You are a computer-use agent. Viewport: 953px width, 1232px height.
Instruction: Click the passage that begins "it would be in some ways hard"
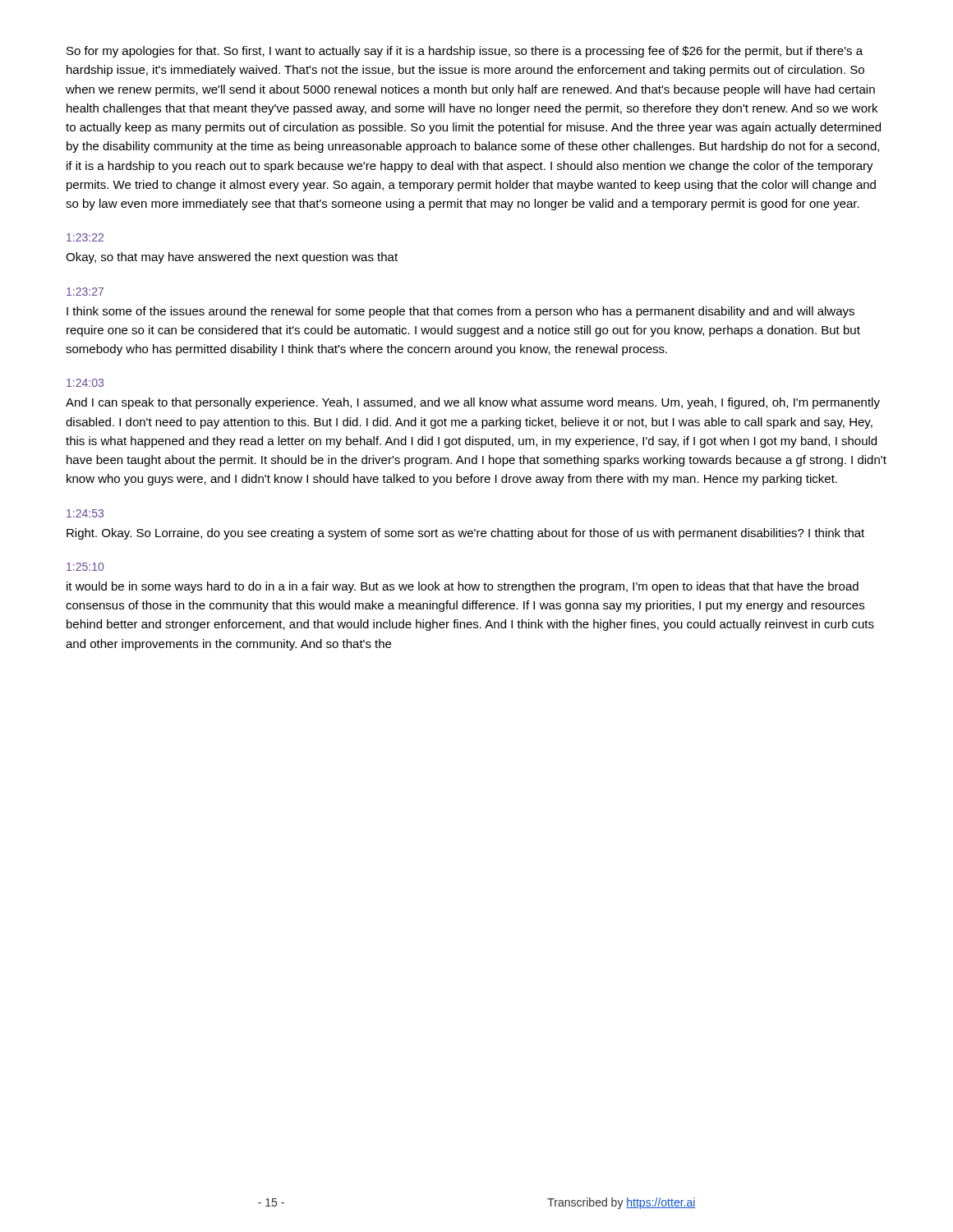[x=470, y=614]
